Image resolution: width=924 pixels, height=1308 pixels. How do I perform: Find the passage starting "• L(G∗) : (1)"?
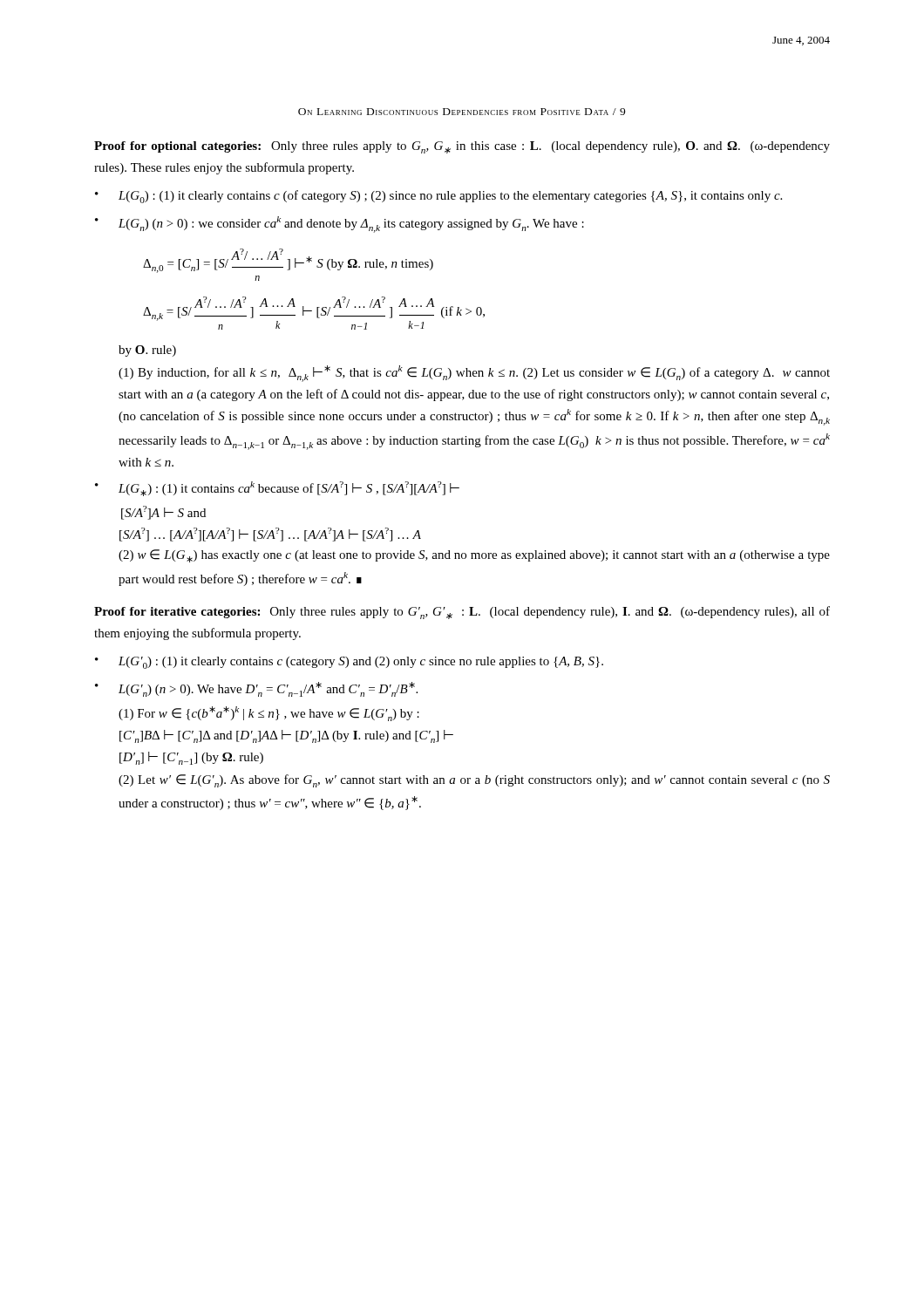coord(277,489)
